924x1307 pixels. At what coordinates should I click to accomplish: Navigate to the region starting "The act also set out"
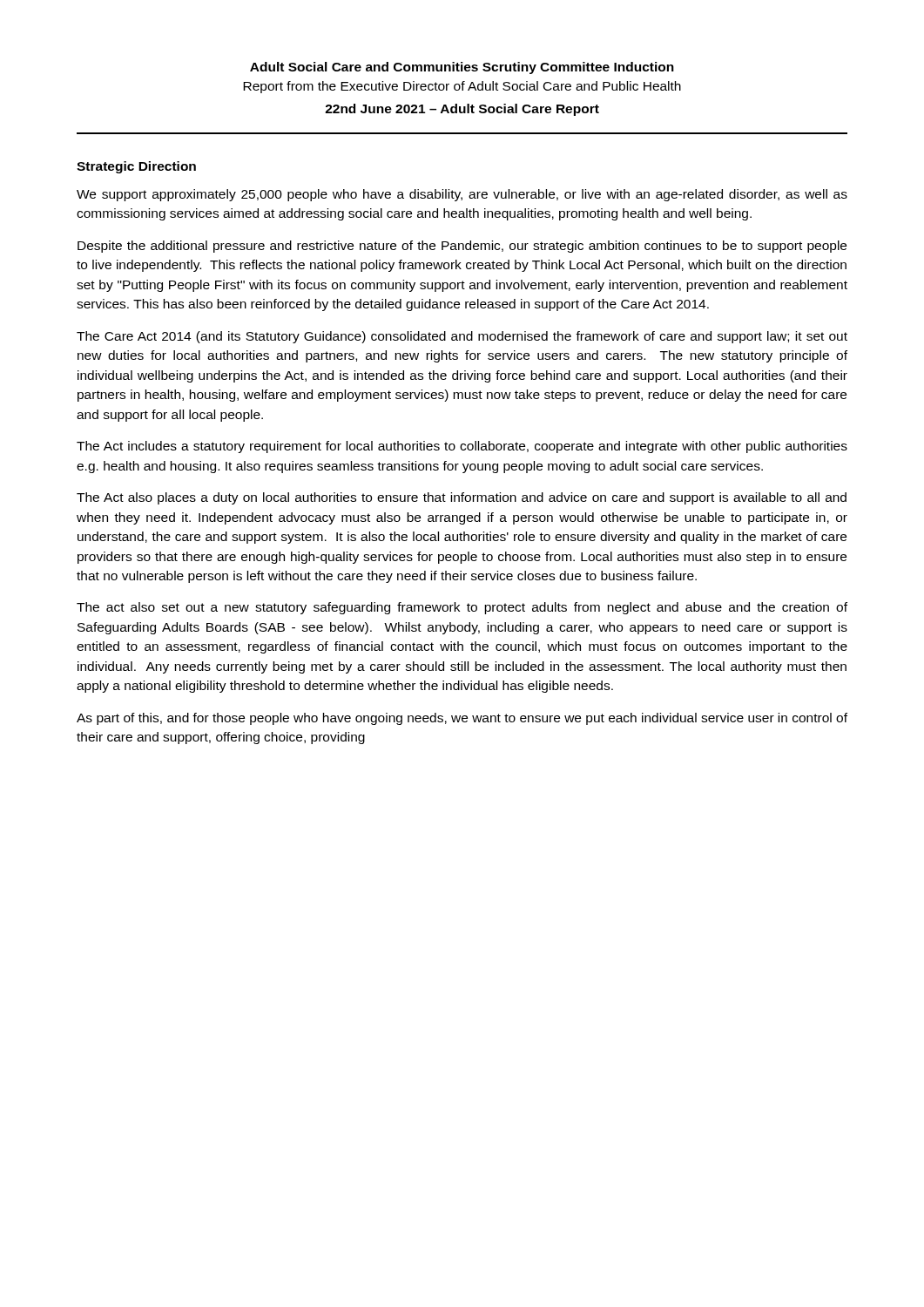tap(462, 646)
